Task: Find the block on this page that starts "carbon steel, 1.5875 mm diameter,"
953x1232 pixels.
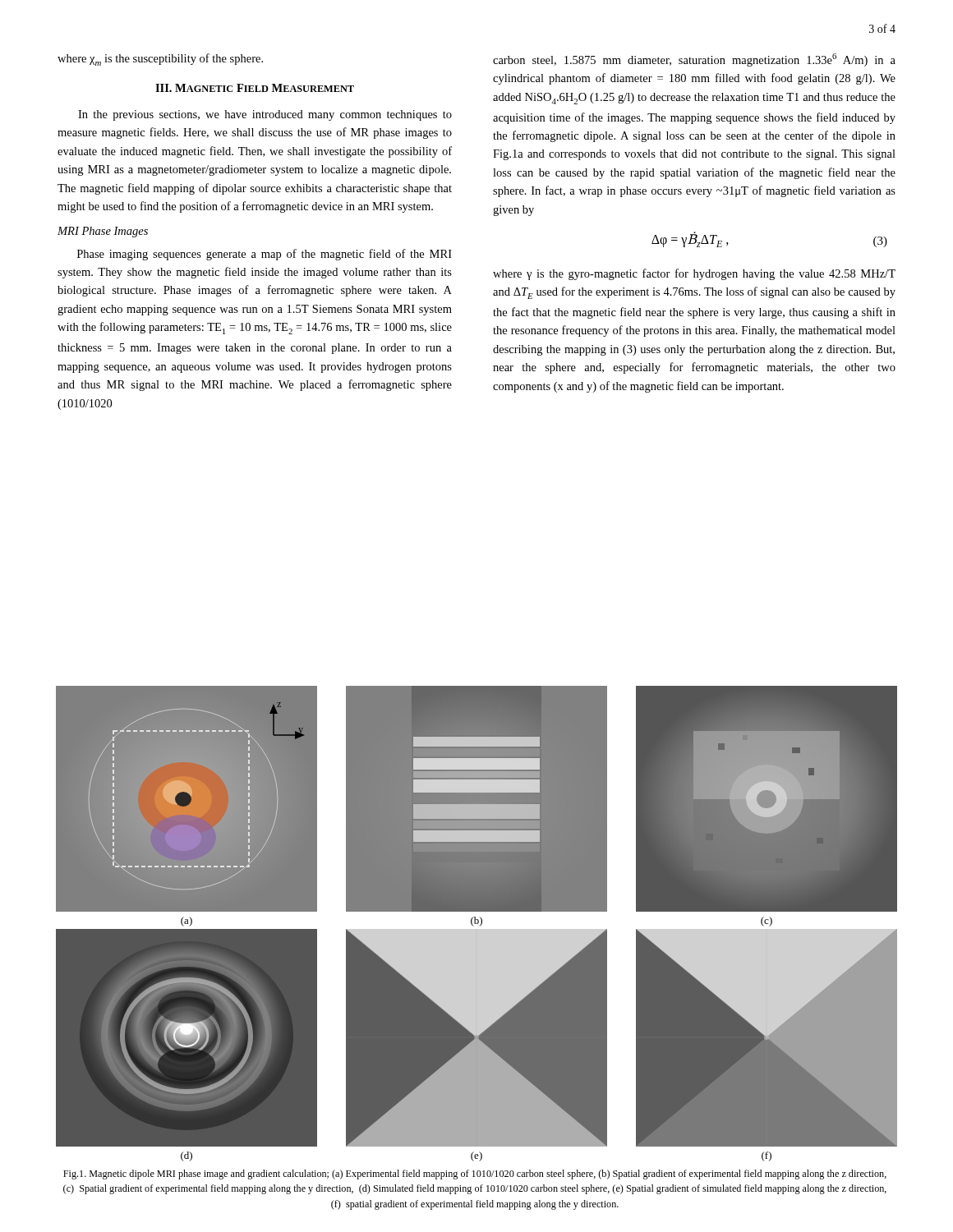Action: 694,133
